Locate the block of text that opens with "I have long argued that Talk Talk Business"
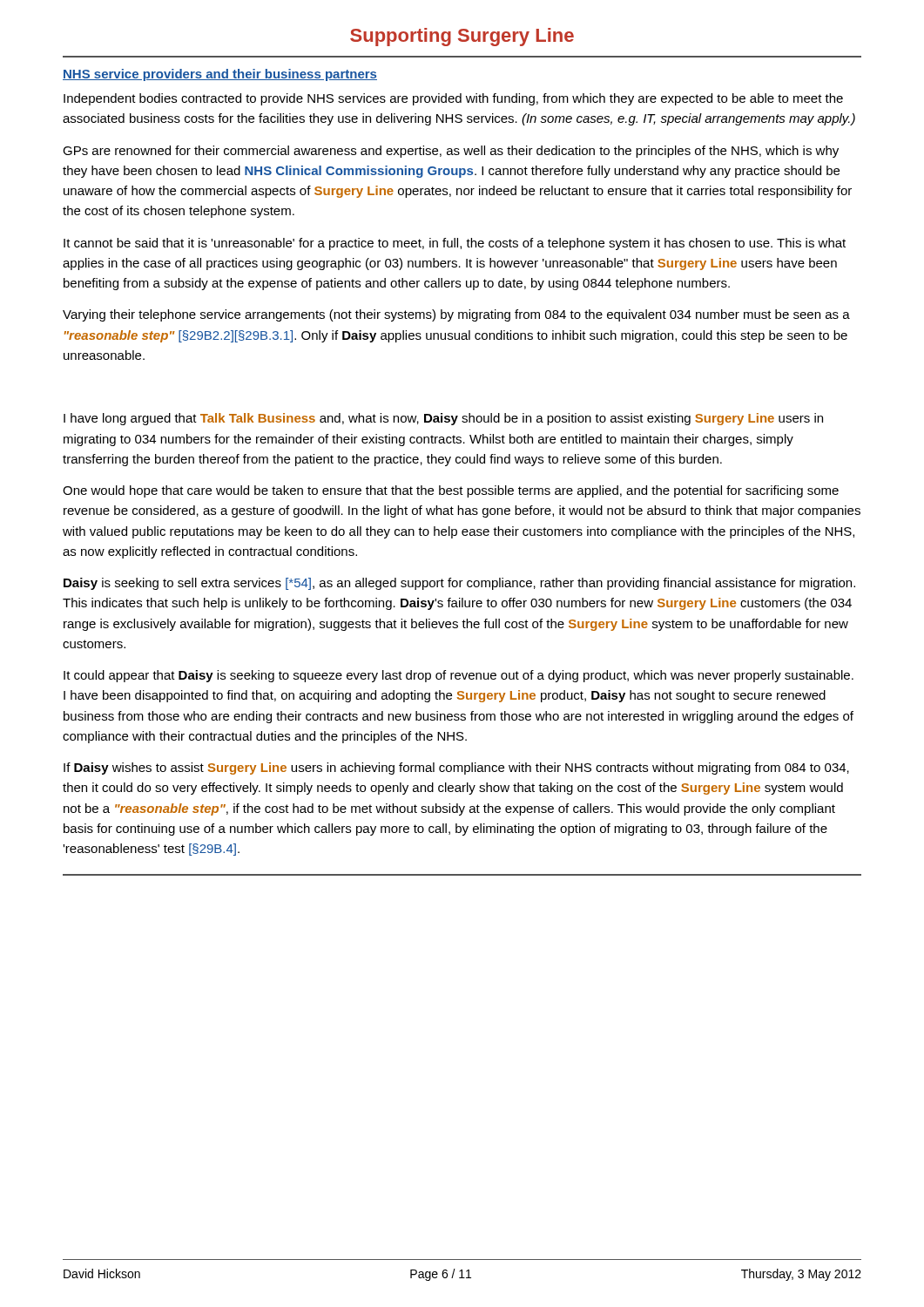The image size is (924, 1307). tap(462, 423)
